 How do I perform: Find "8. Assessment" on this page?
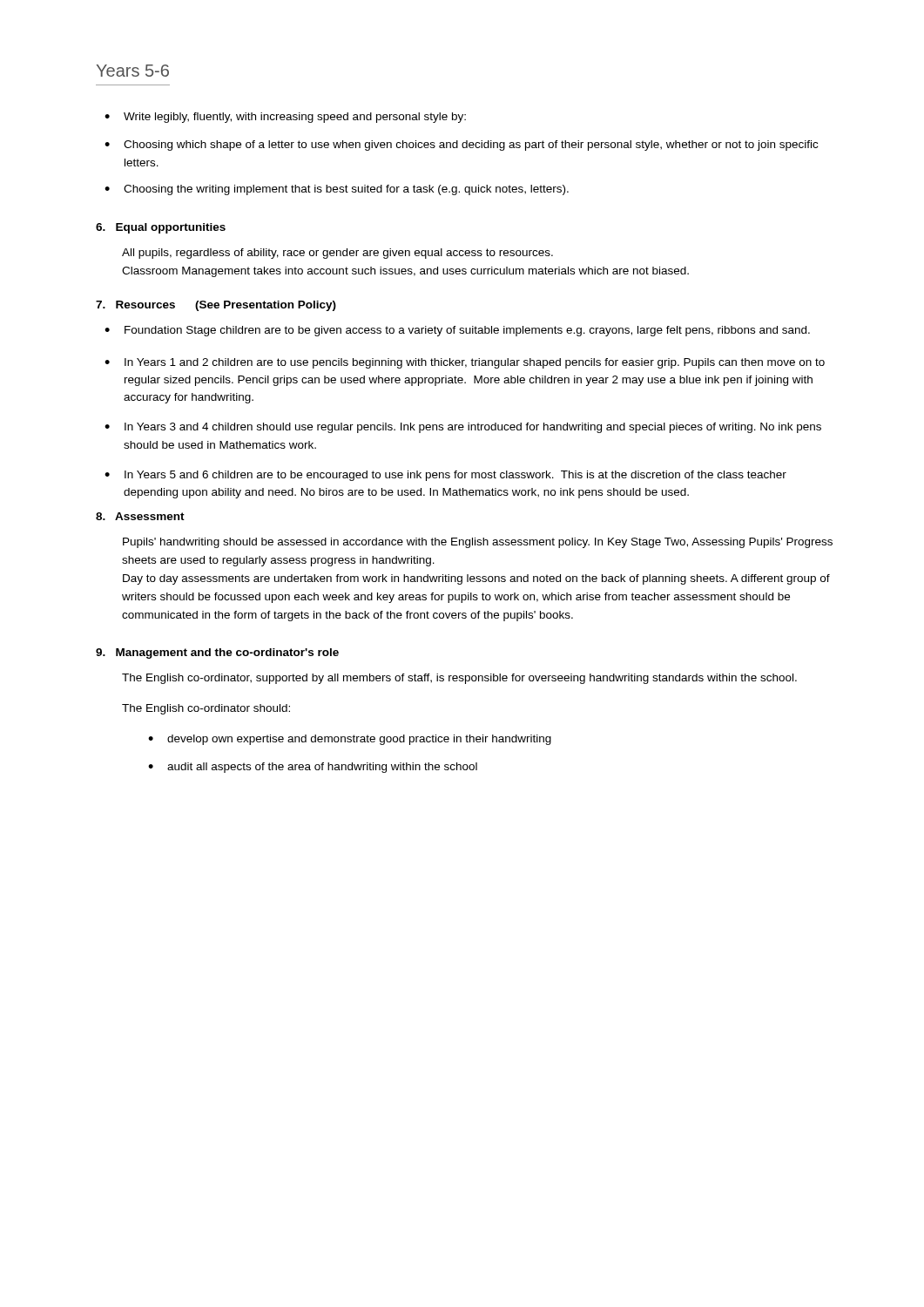pos(140,517)
